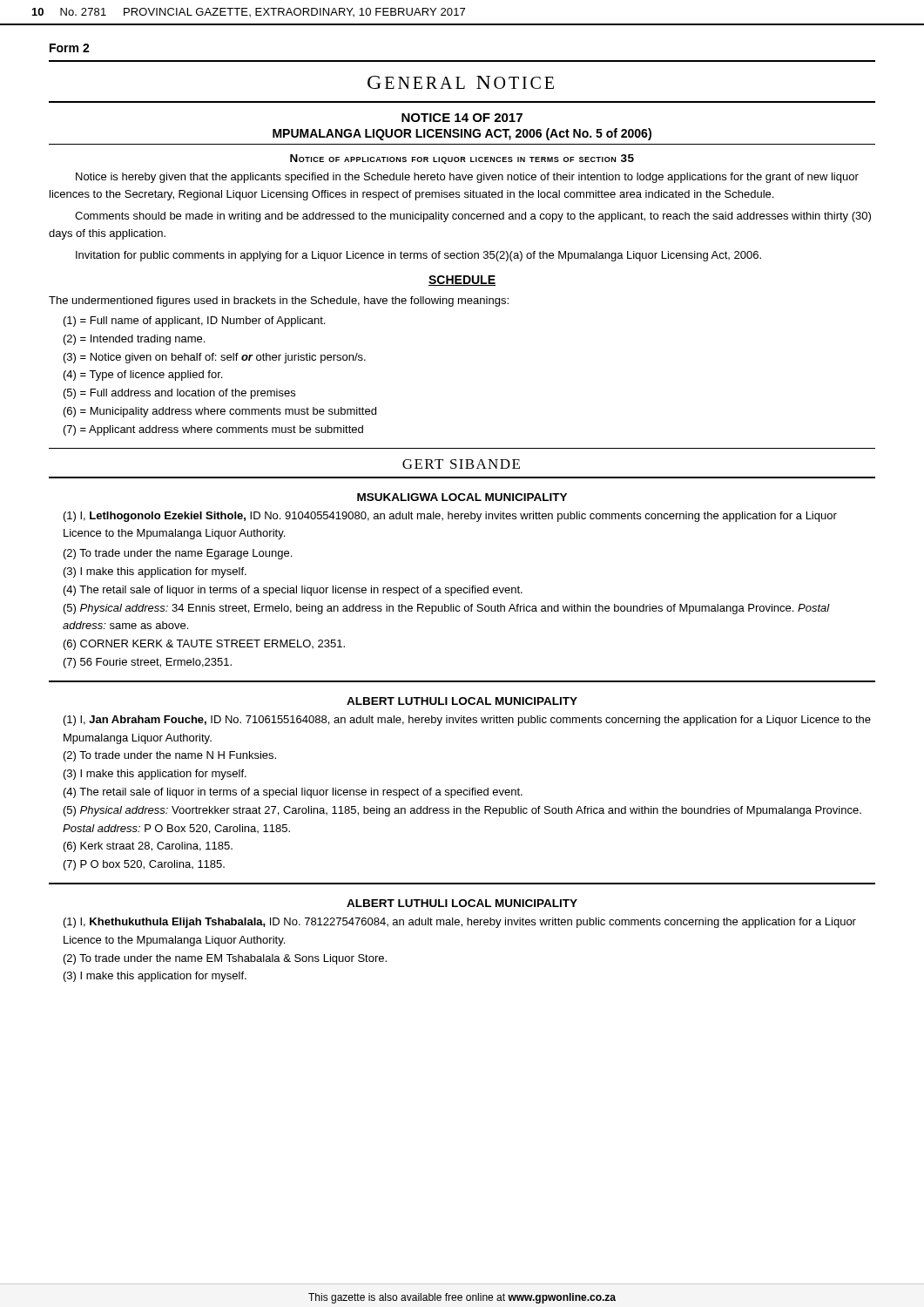Point to the text block starting "(7) = Applicant address where"
The width and height of the screenshot is (924, 1307).
coord(213,429)
